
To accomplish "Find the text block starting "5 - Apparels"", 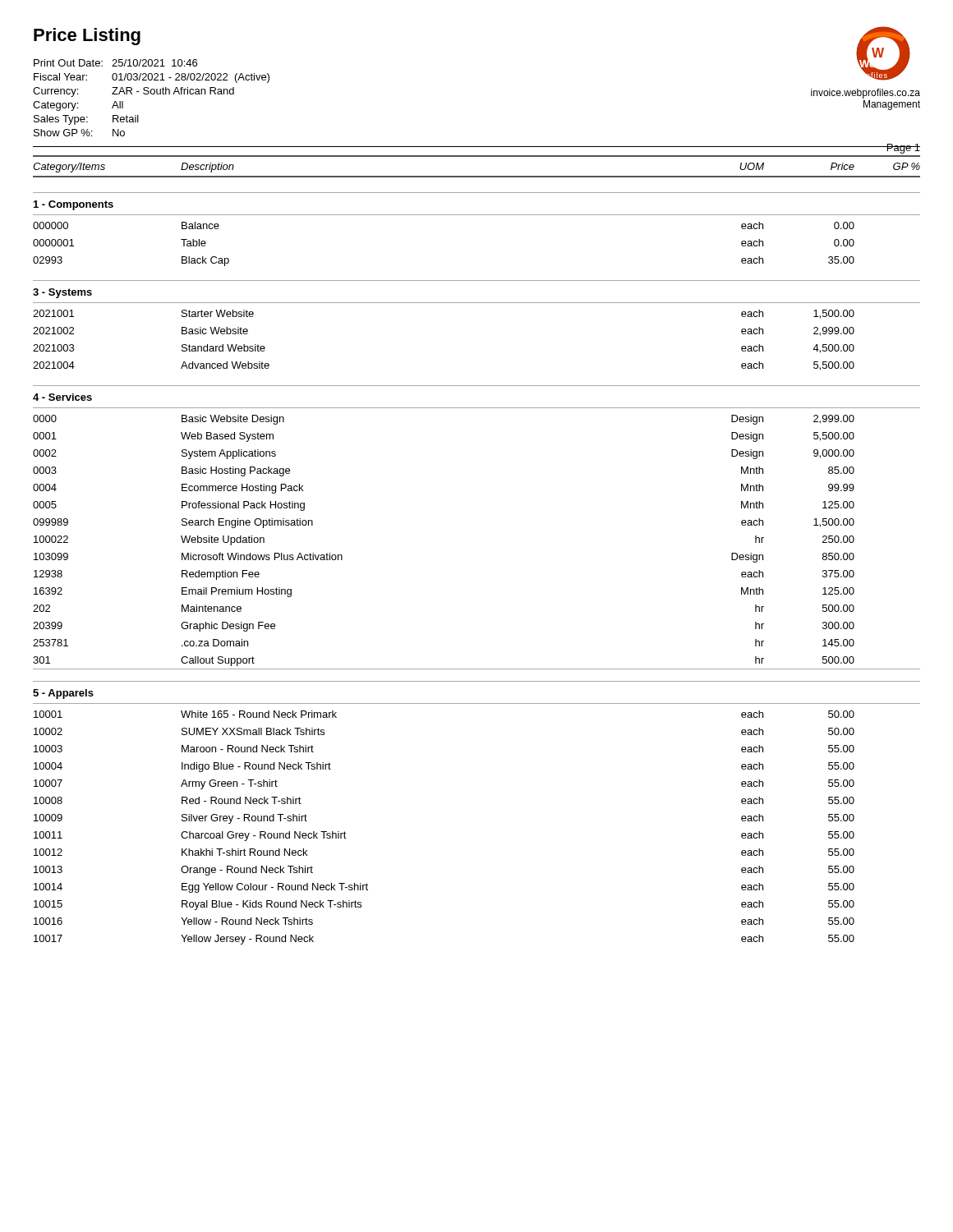I will (x=107, y=693).
